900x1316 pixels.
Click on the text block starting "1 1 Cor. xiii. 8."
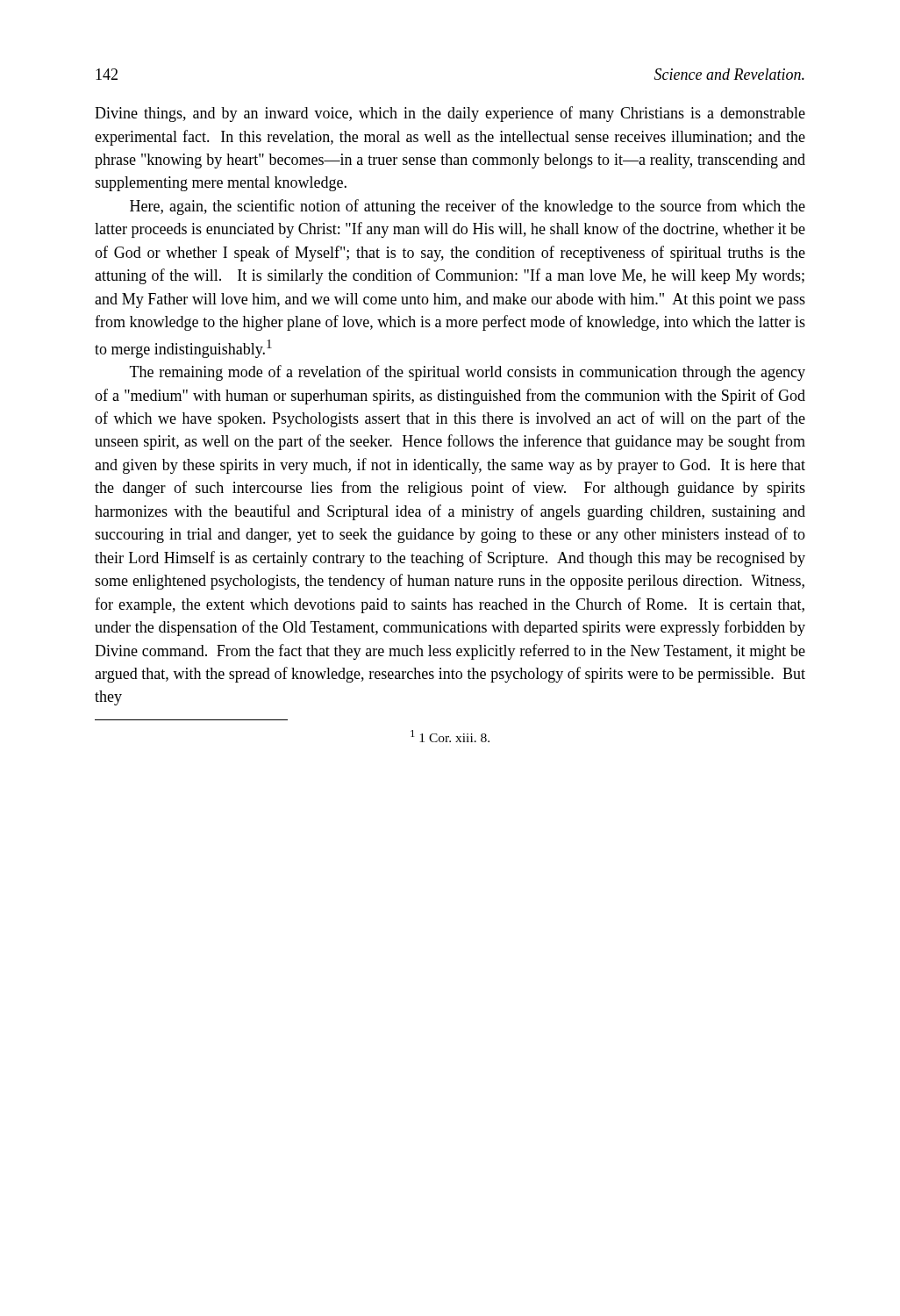(450, 736)
